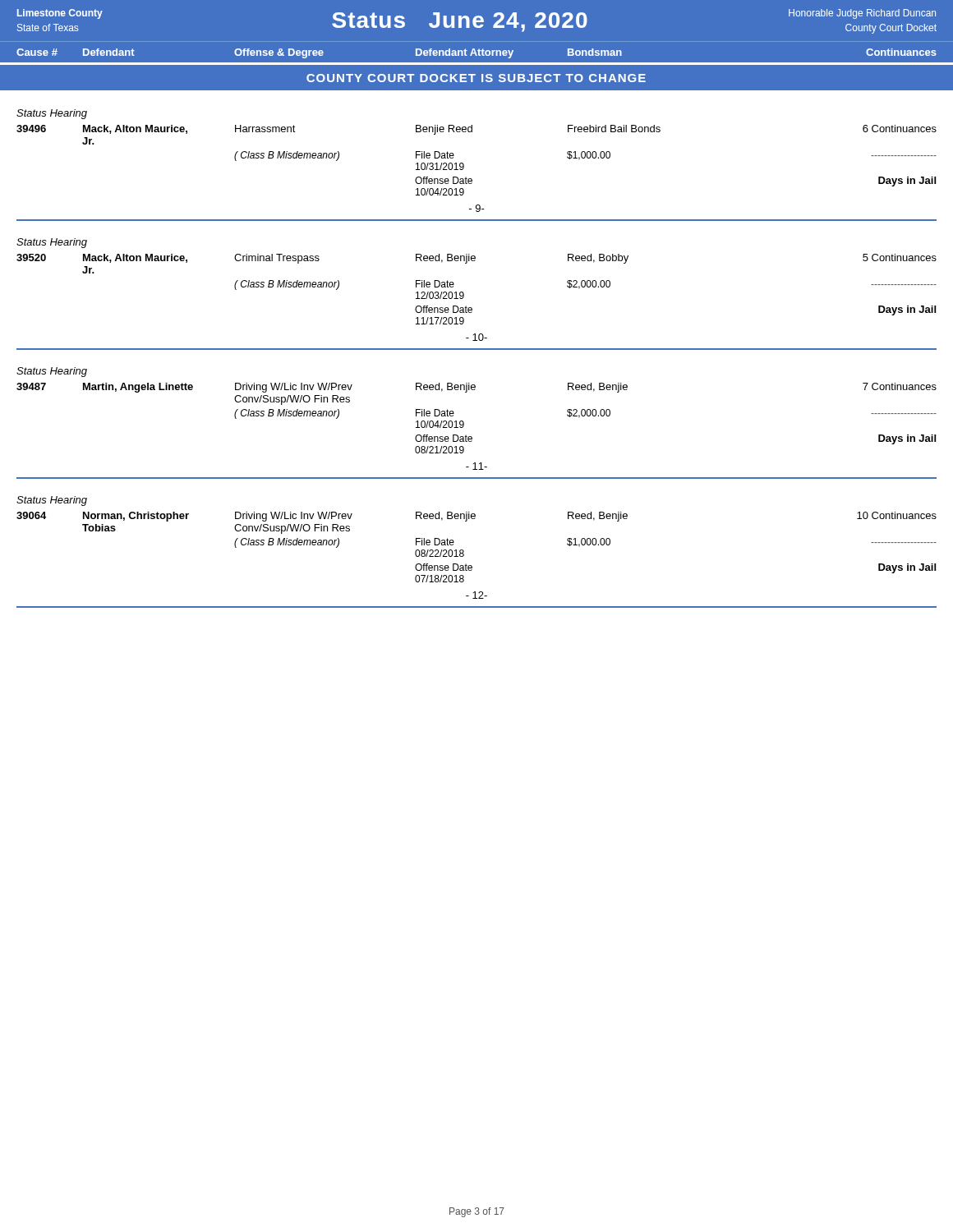This screenshot has width=953, height=1232.
Task: Select the table that reads "39487 Martin, Angela"
Action: tap(476, 426)
